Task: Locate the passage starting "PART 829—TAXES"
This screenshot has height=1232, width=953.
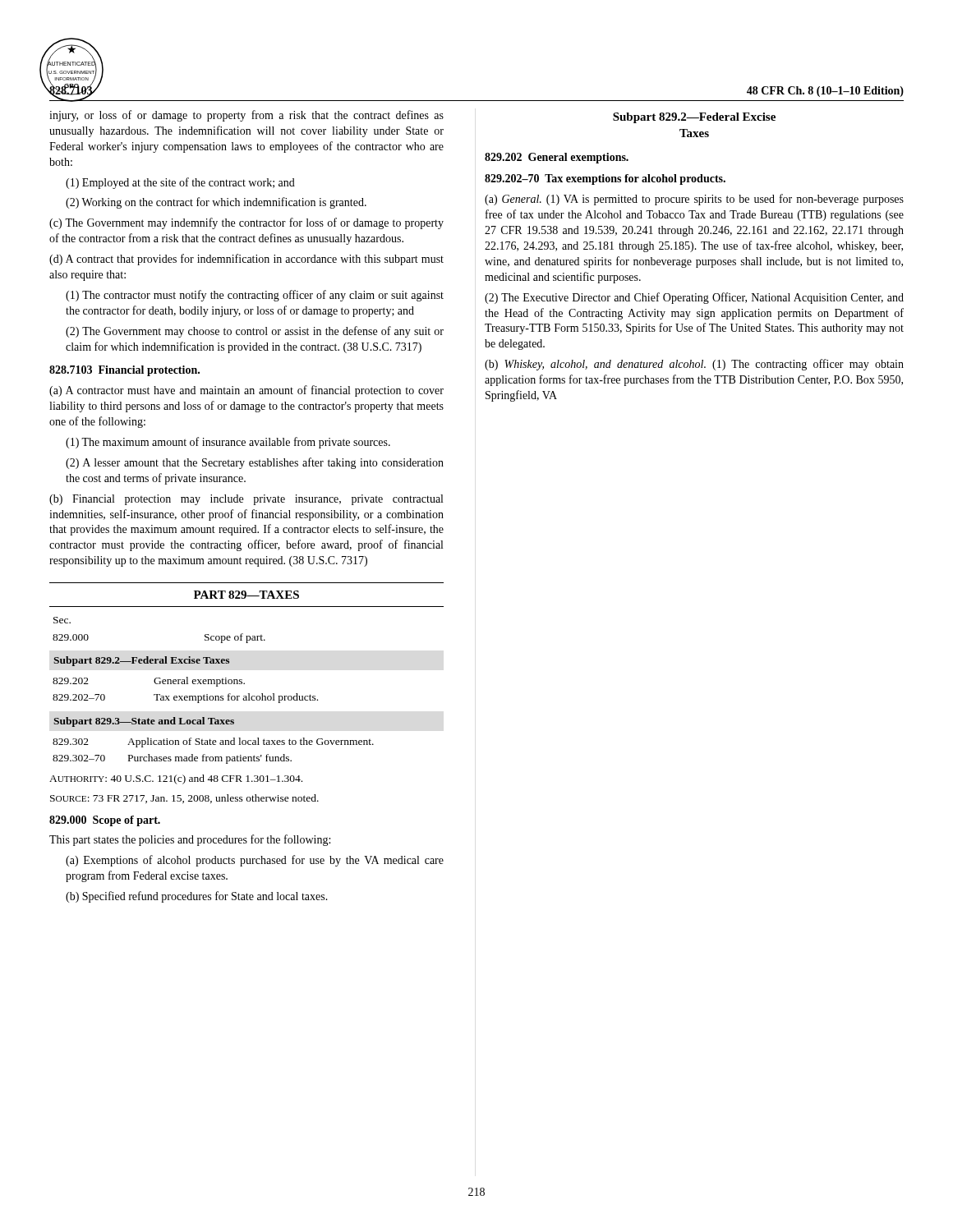Action: (246, 595)
